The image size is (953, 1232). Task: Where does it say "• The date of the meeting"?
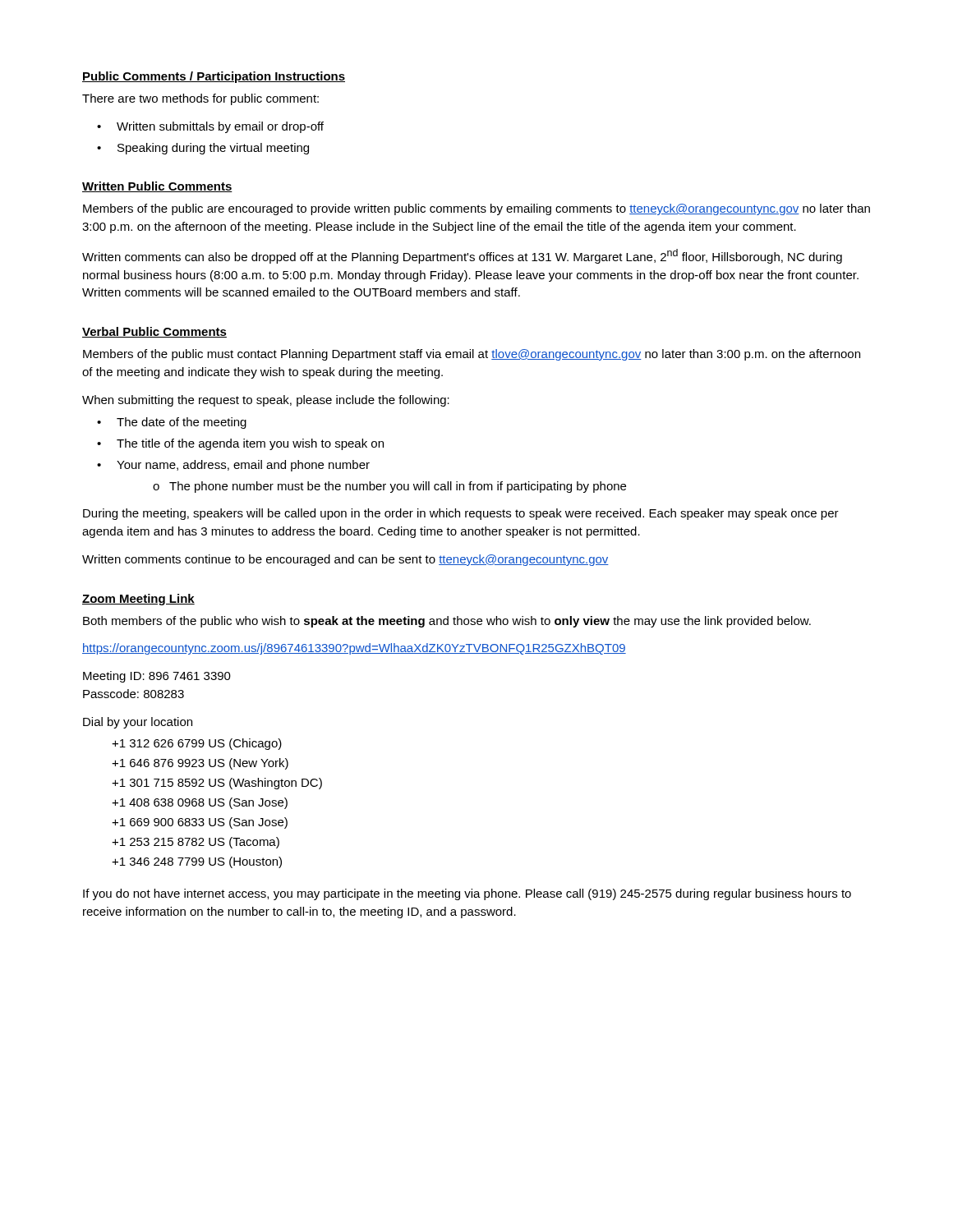(172, 423)
